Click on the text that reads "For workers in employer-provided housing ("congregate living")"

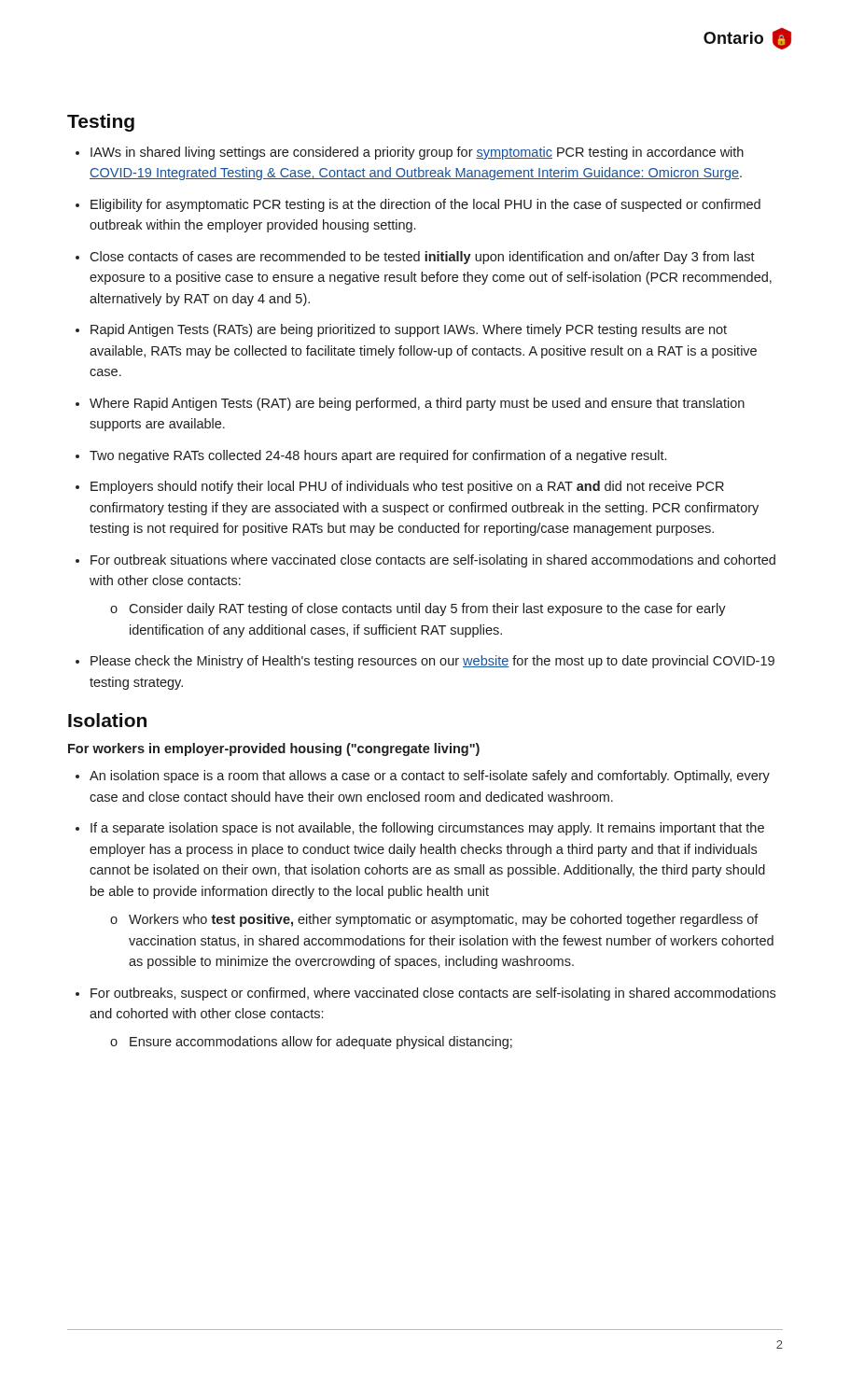[274, 749]
